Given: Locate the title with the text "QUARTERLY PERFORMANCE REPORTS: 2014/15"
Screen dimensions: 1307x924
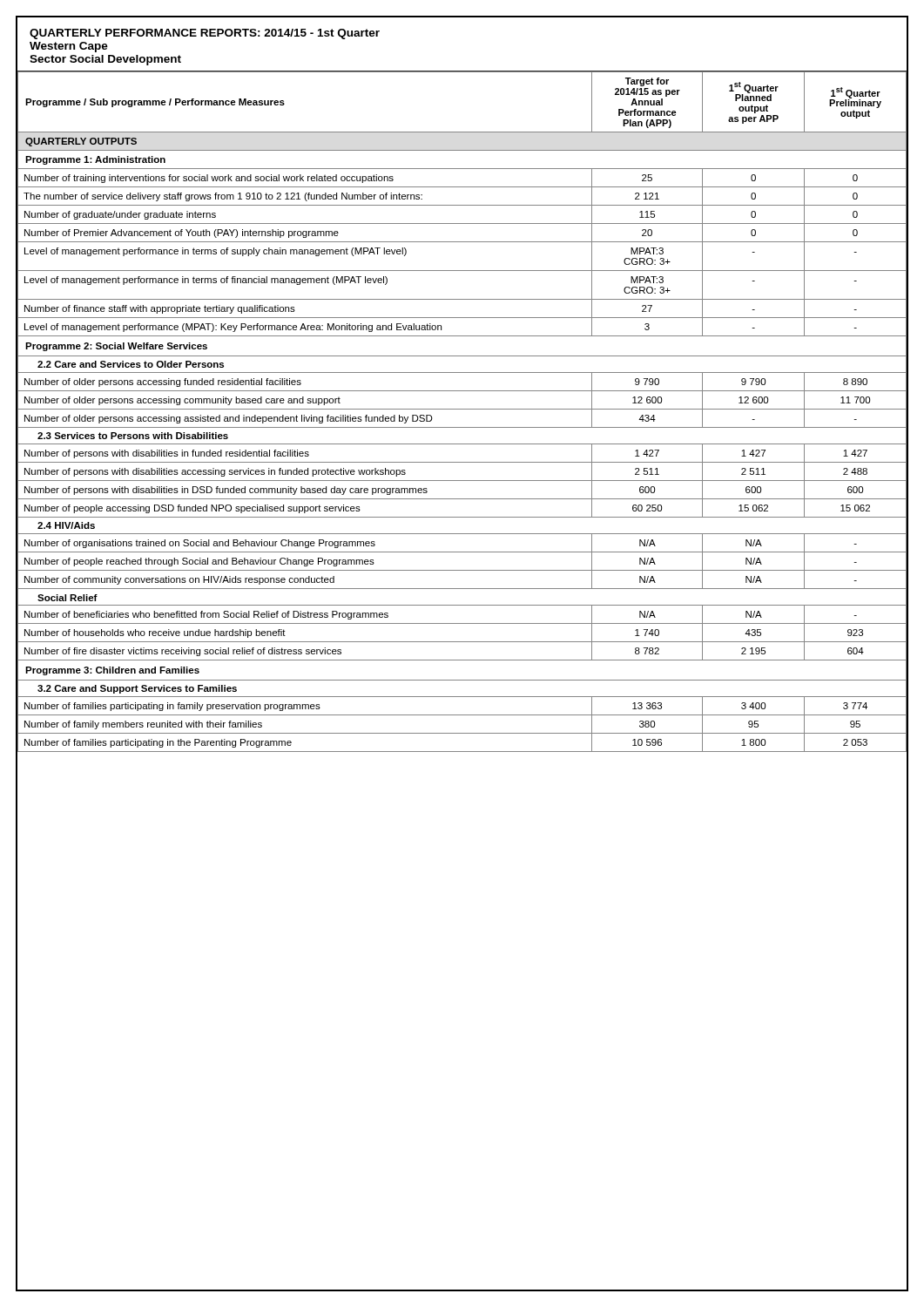Looking at the screenshot, I should [205, 34].
